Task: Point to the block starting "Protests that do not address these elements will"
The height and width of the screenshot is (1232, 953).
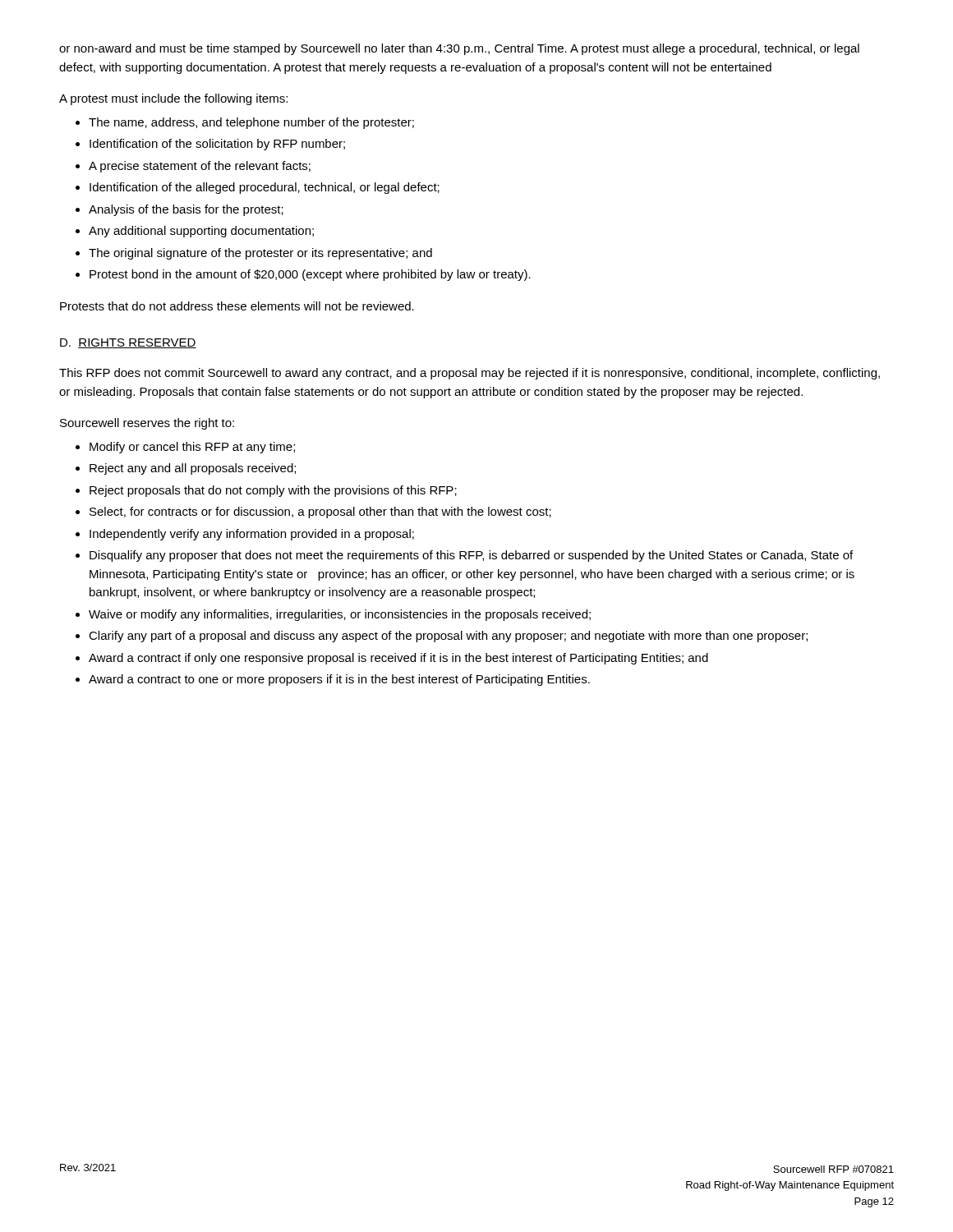Action: pyautogui.click(x=237, y=306)
